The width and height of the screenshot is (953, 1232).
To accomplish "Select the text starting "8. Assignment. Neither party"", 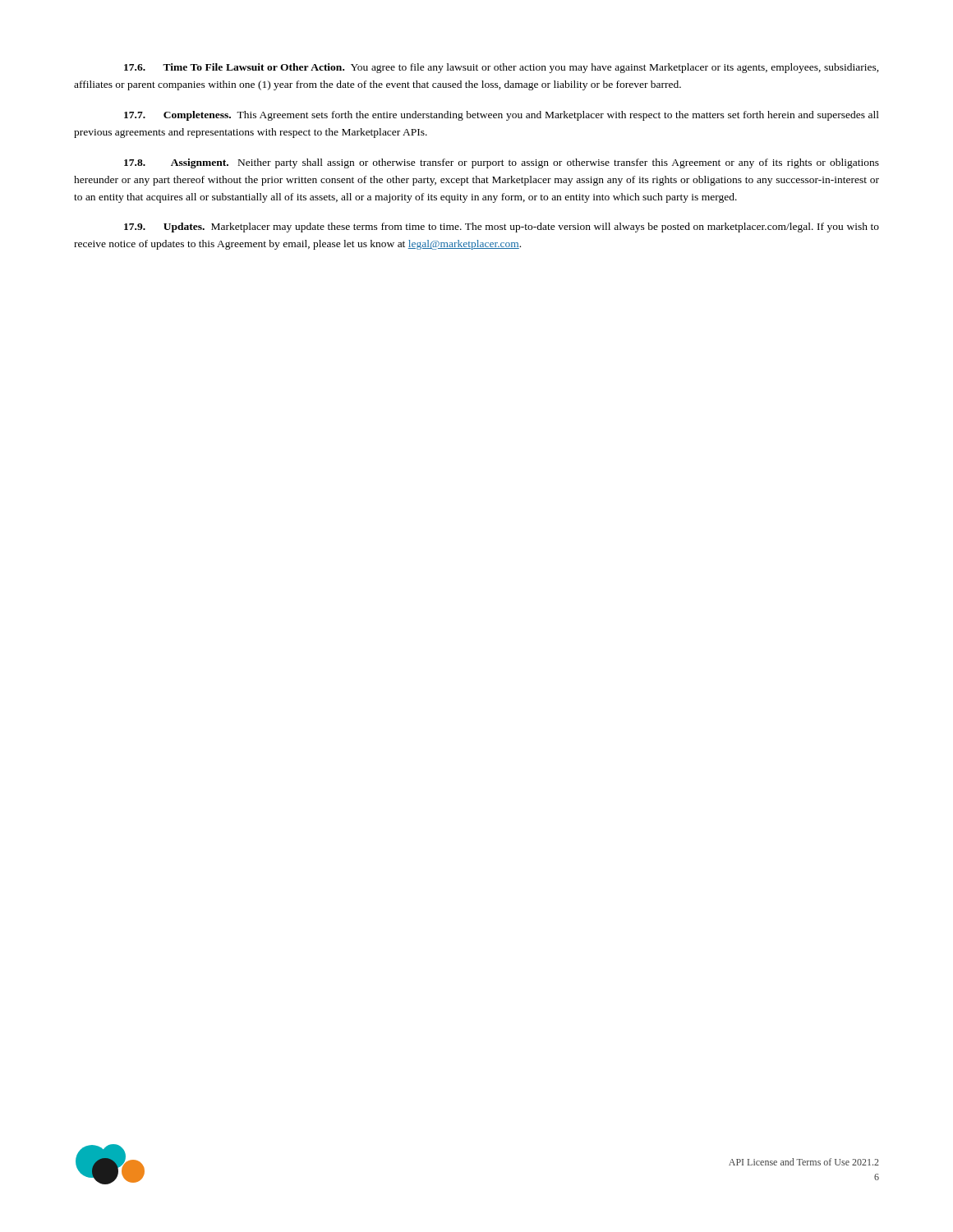I will (476, 179).
